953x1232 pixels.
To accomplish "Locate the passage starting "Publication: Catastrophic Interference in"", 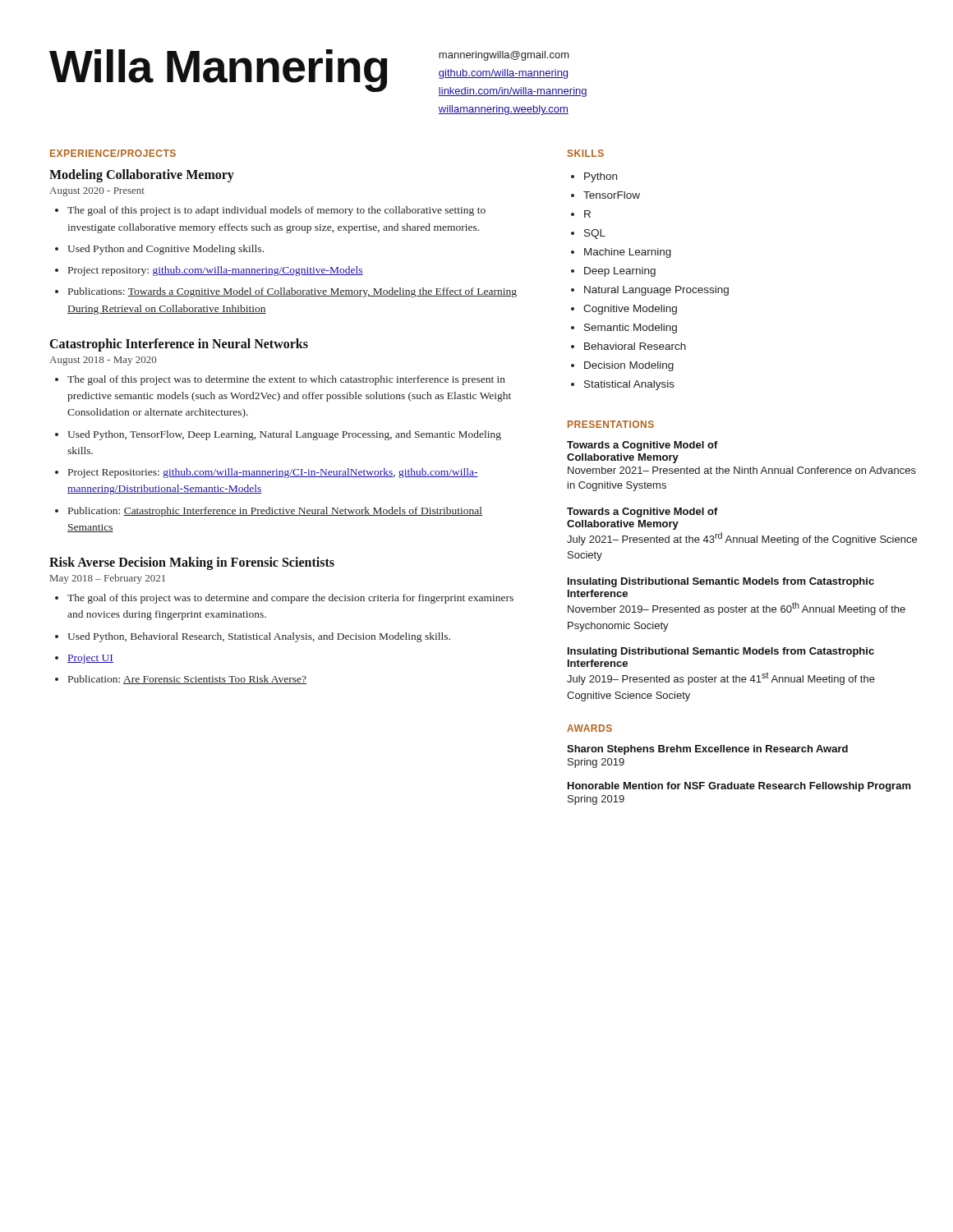I will pos(275,518).
